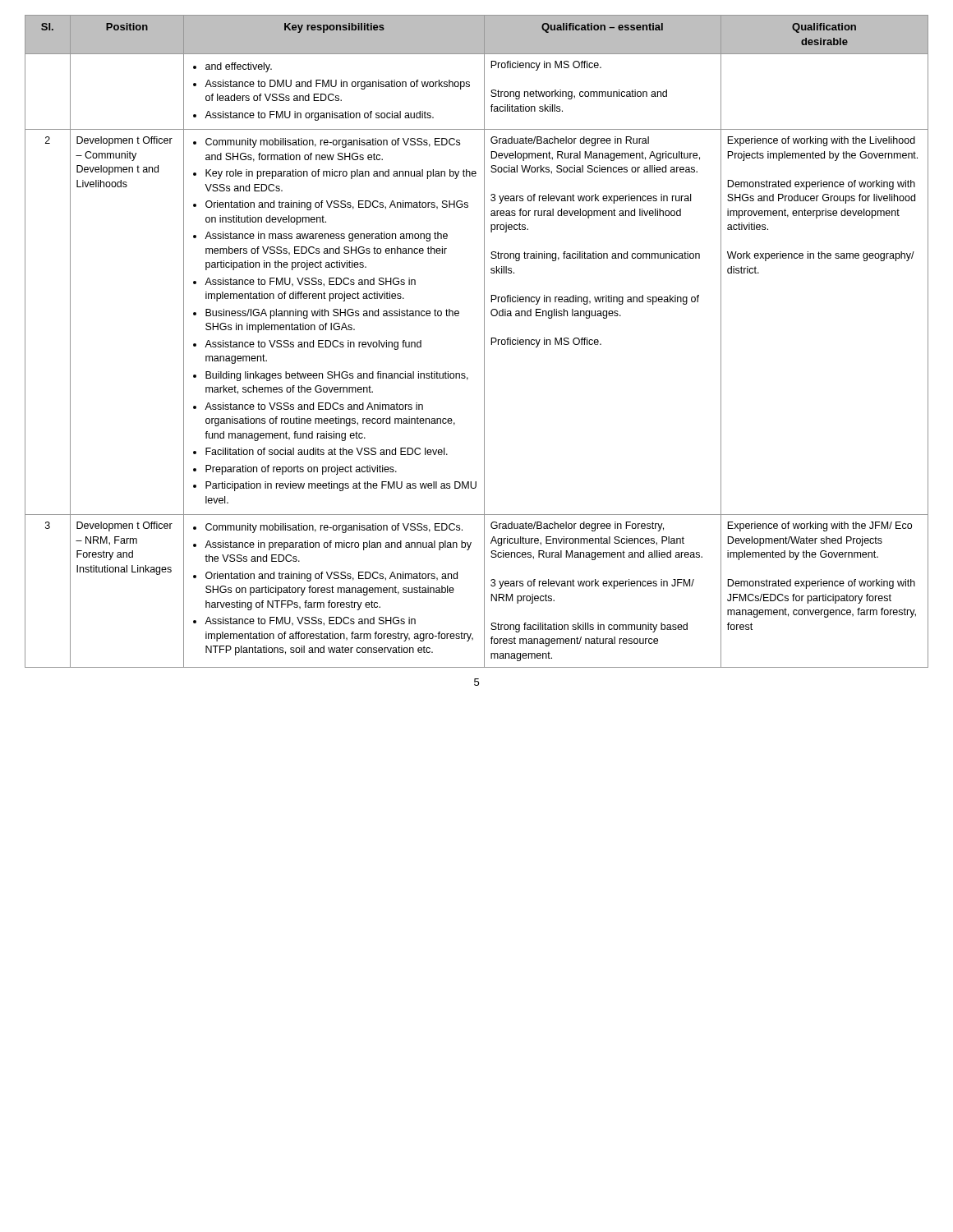The width and height of the screenshot is (953, 1232).
Task: Select a table
Action: pyautogui.click(x=476, y=341)
